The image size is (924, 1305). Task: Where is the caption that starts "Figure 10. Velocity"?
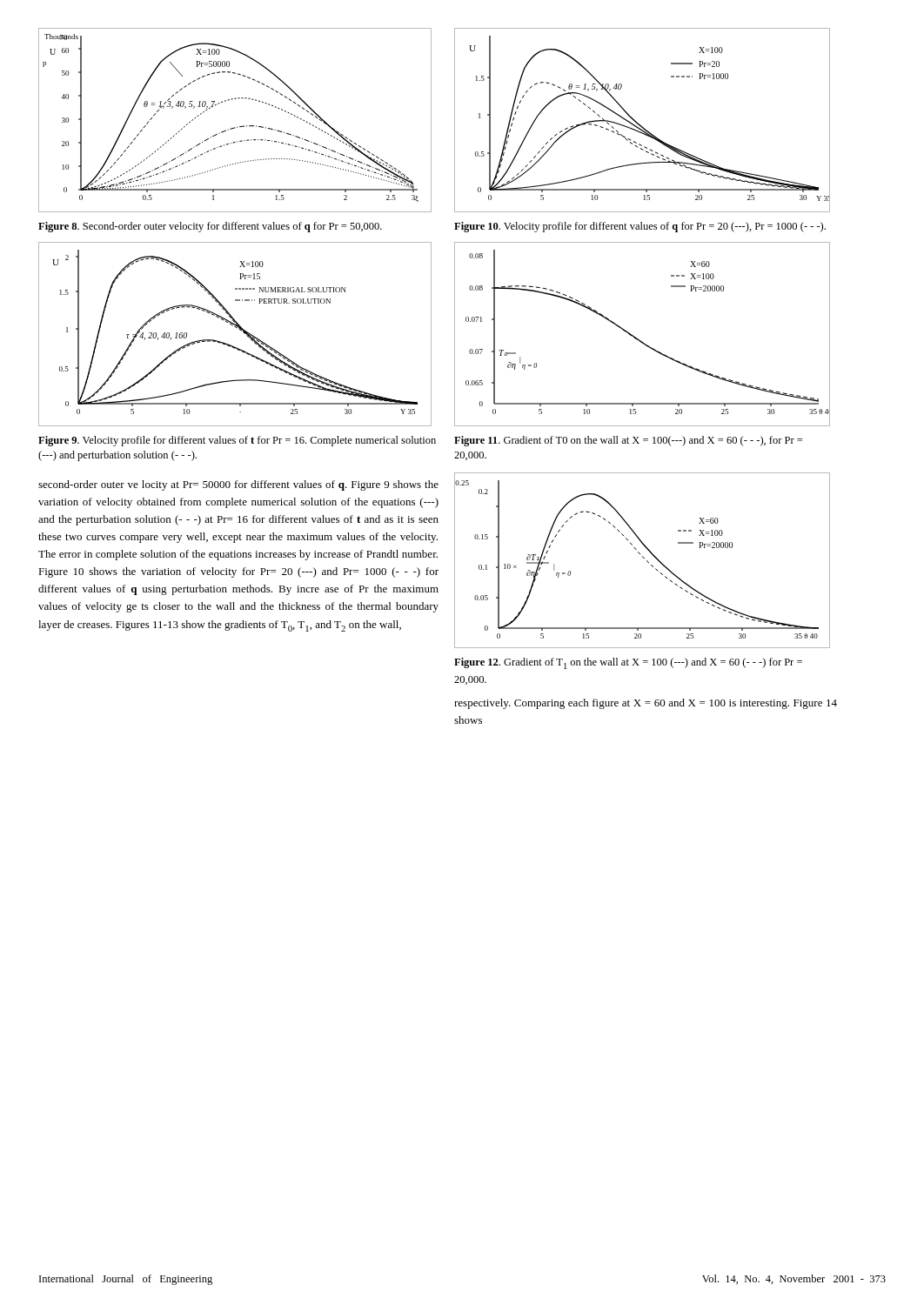[x=640, y=226]
